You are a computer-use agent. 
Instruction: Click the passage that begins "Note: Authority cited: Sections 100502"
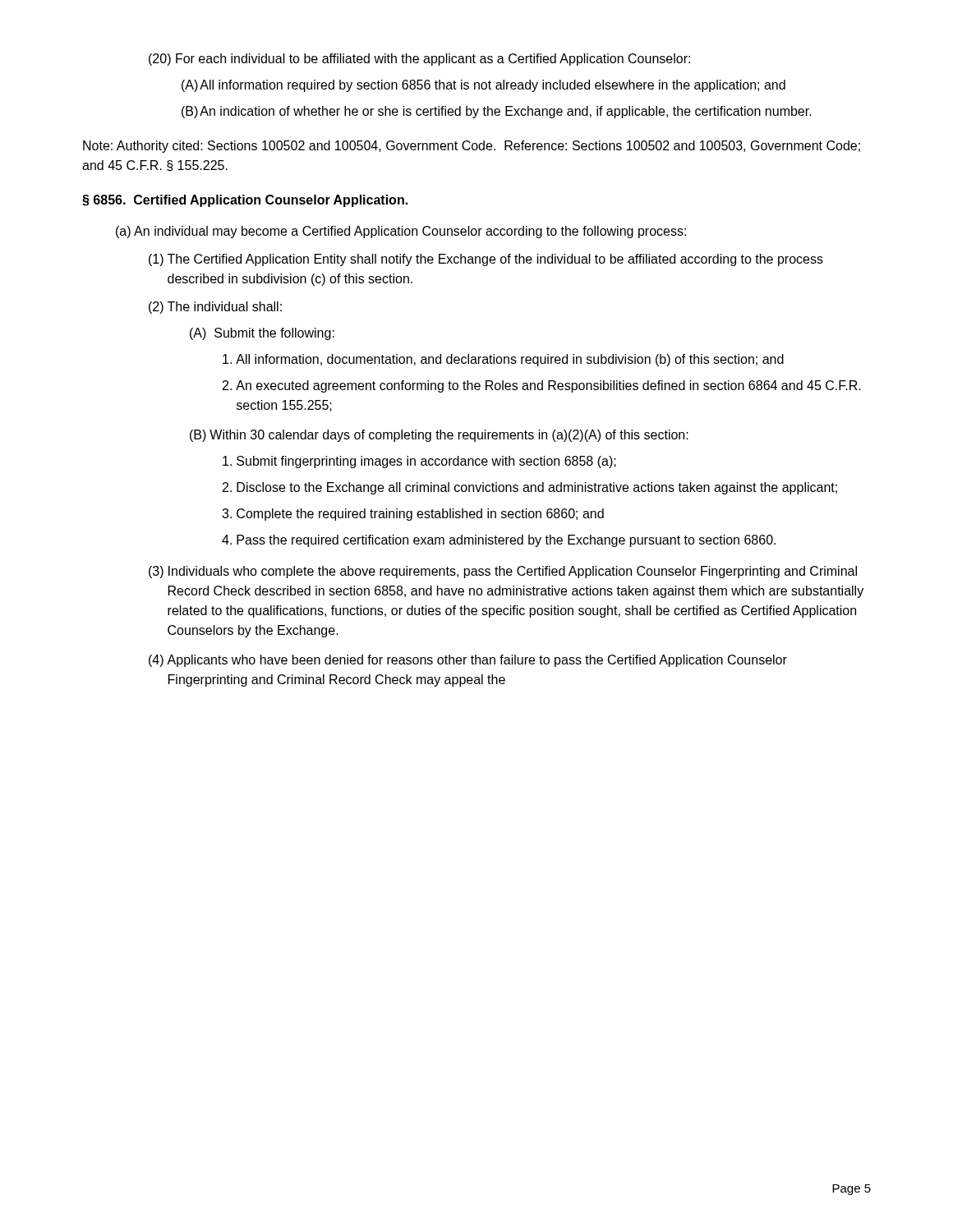point(472,156)
